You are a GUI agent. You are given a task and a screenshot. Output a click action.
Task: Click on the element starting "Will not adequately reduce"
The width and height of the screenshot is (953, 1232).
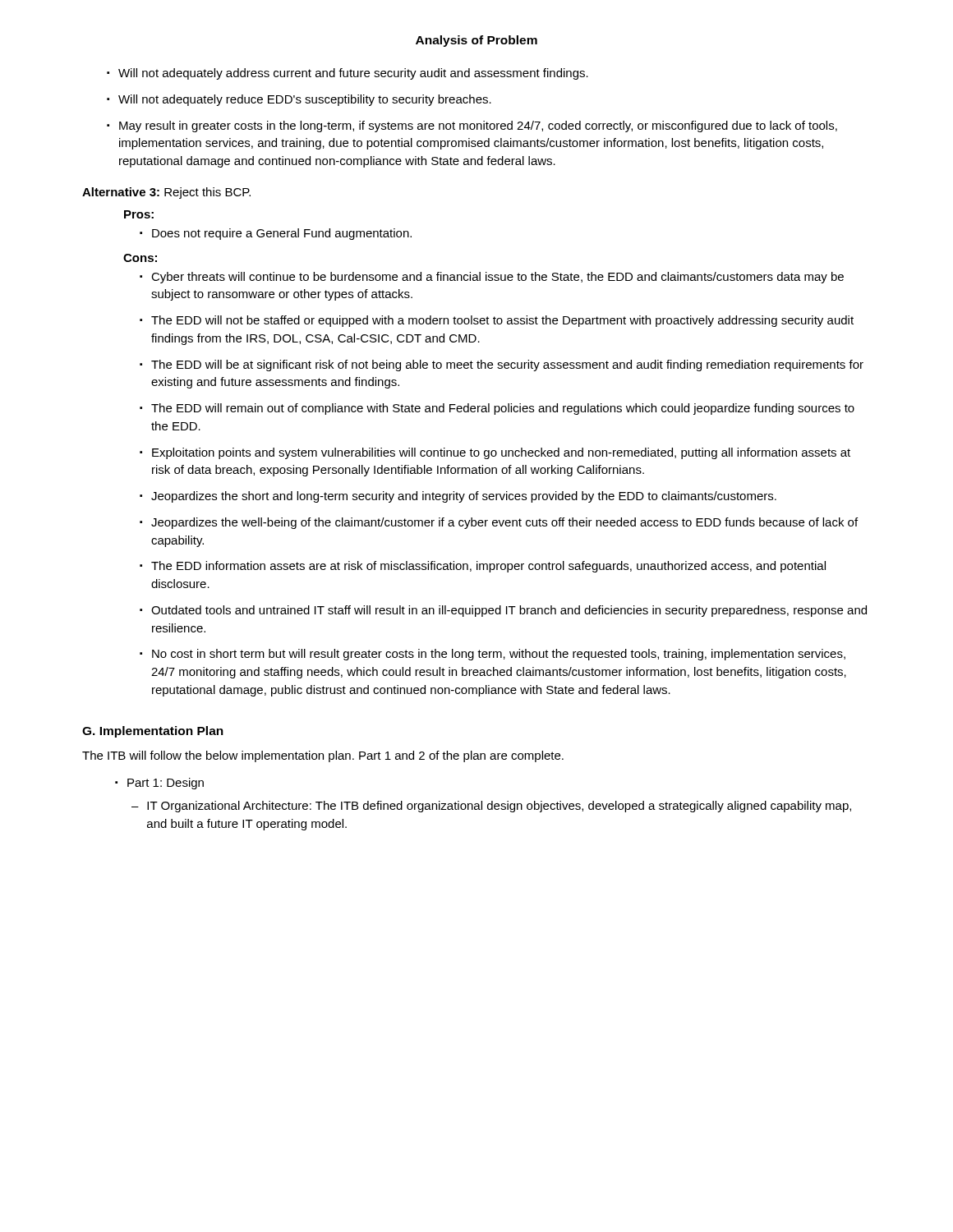(489, 99)
